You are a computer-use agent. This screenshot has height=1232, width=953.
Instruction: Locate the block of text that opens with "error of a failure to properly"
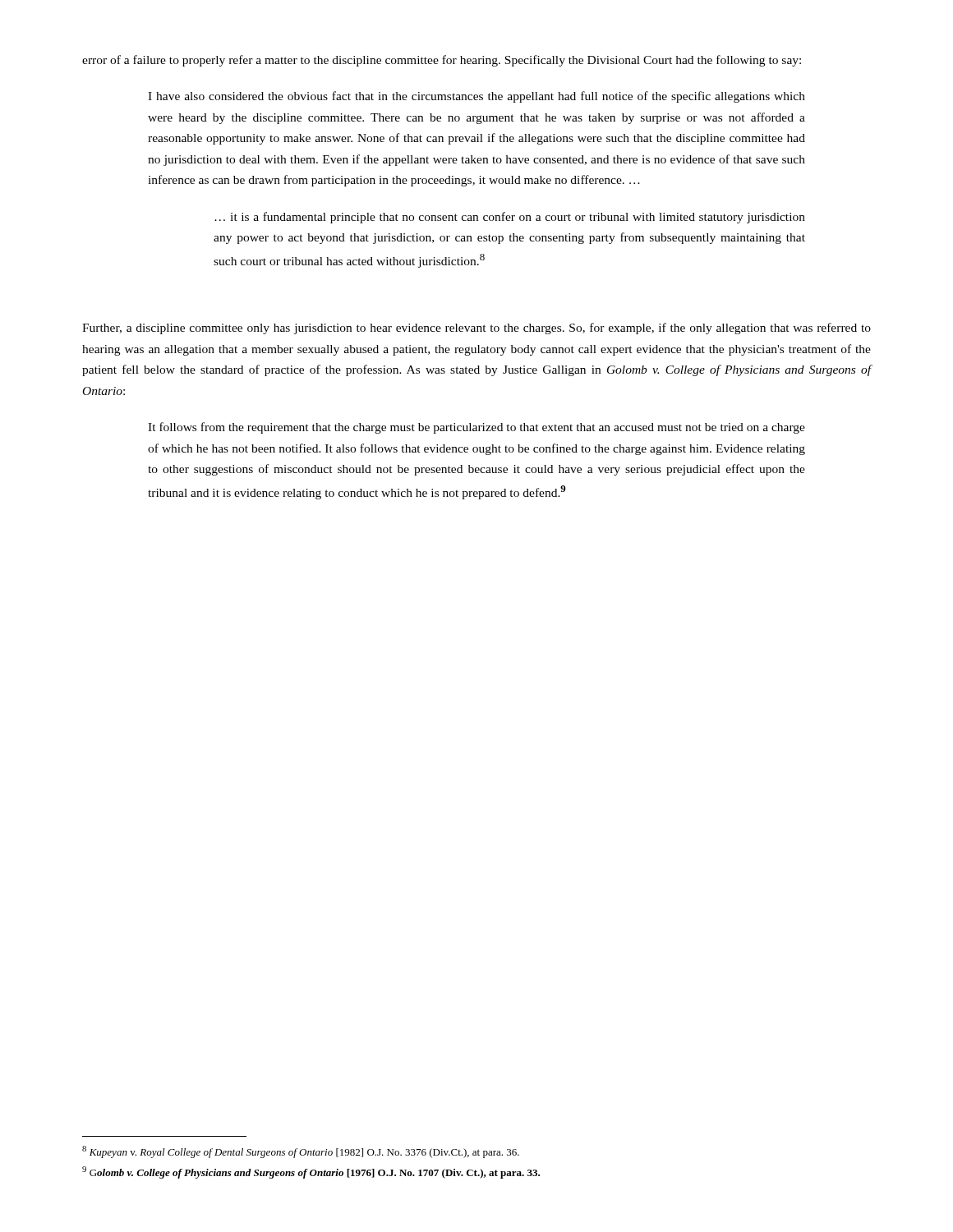pyautogui.click(x=442, y=60)
